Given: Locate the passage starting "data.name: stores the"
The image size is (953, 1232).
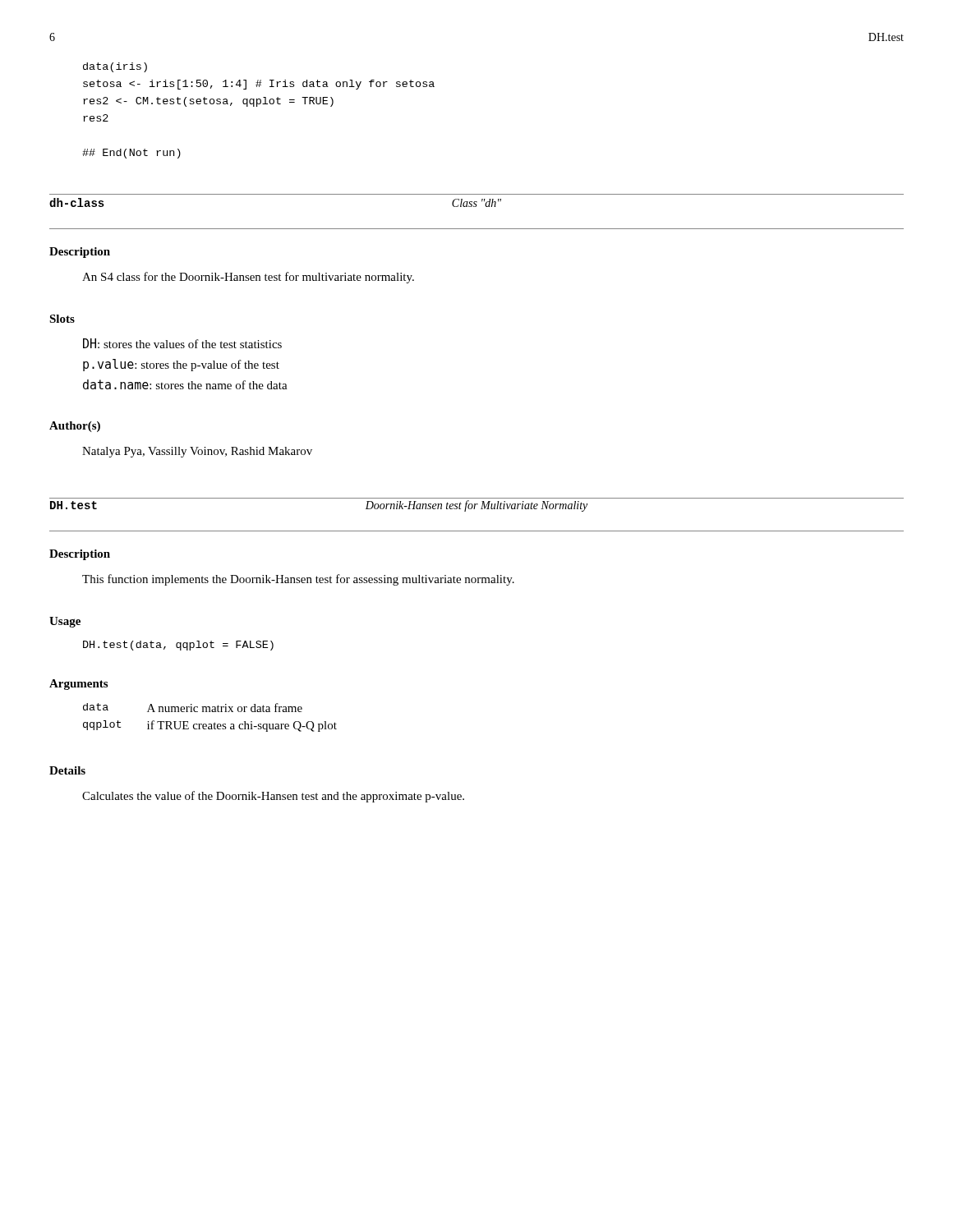Looking at the screenshot, I should pyautogui.click(x=185, y=385).
